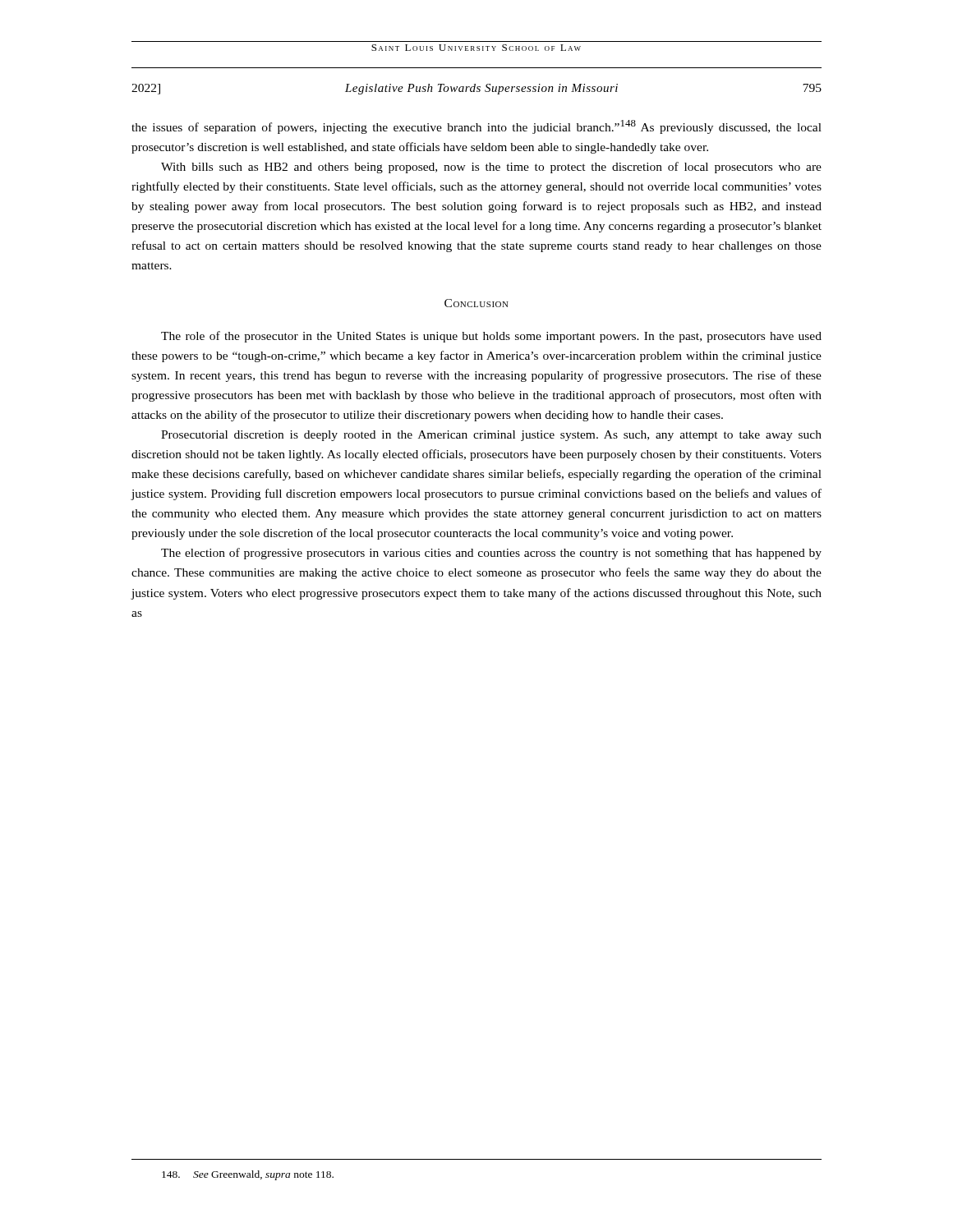Click on the text block with the text "Prosecutorial discretion is deeply rooted in the American"

[x=476, y=484]
